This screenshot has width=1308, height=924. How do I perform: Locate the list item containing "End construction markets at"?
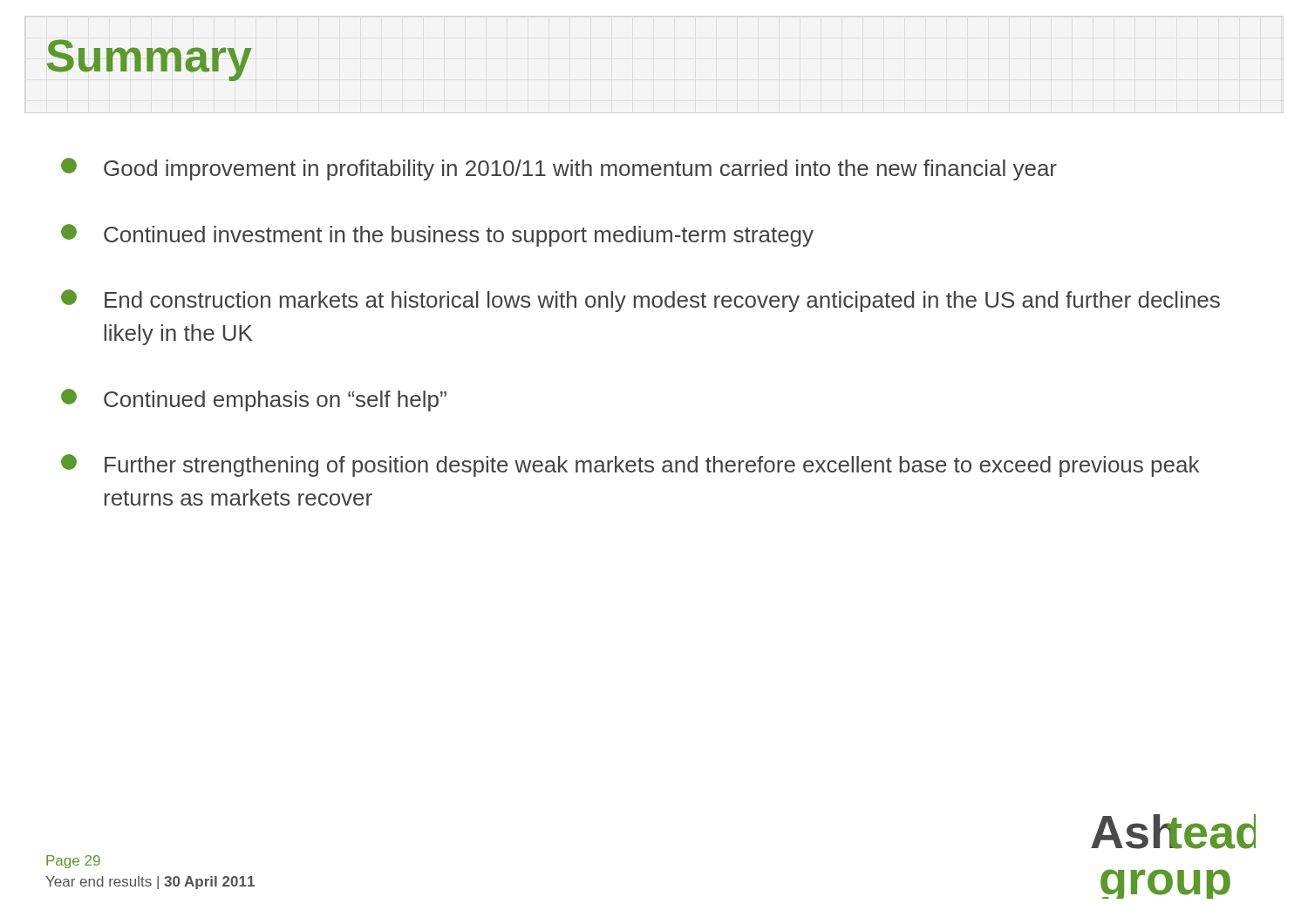[650, 317]
